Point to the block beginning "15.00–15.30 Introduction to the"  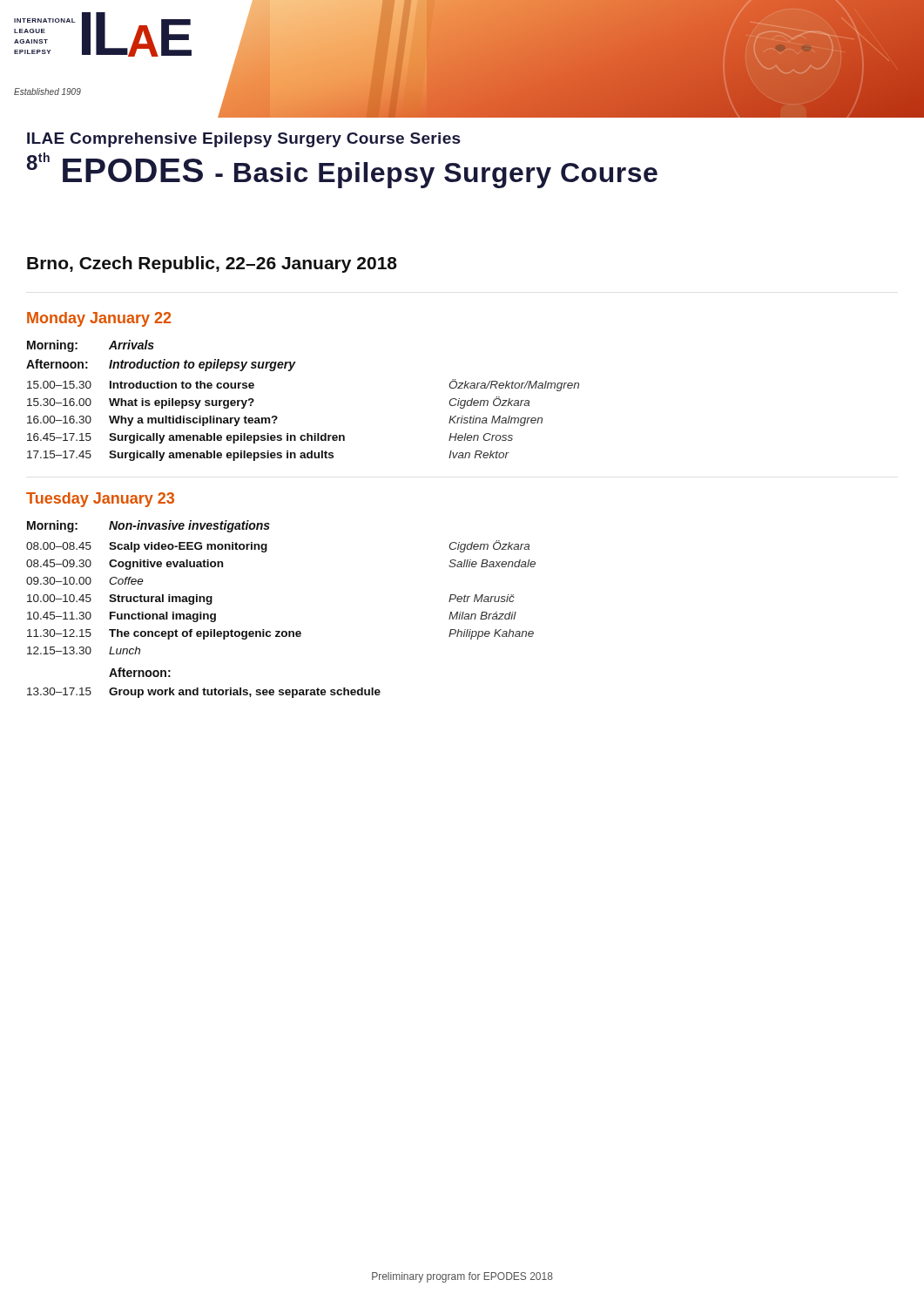(x=59, y=386)
